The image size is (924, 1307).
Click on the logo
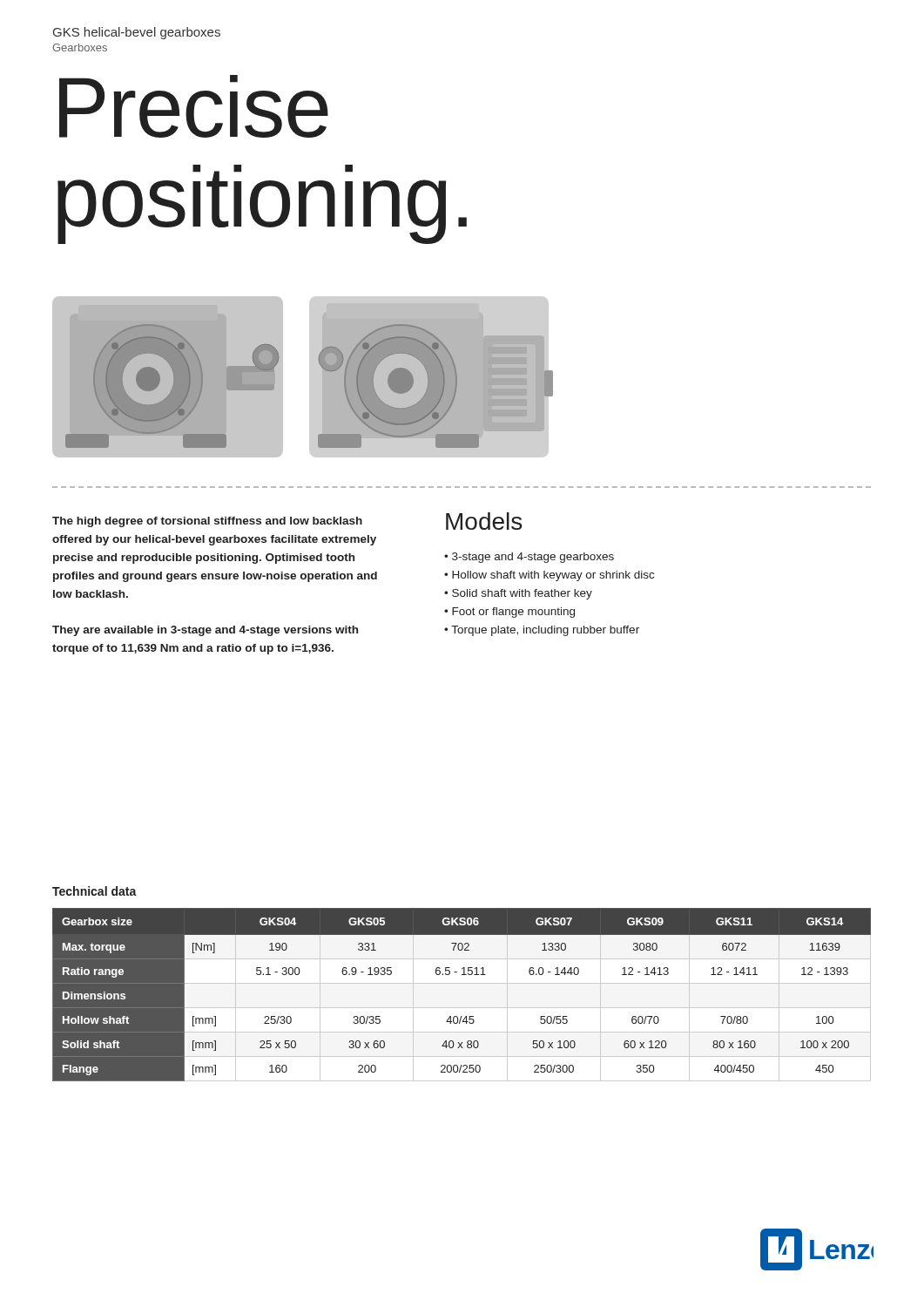coord(817,1251)
